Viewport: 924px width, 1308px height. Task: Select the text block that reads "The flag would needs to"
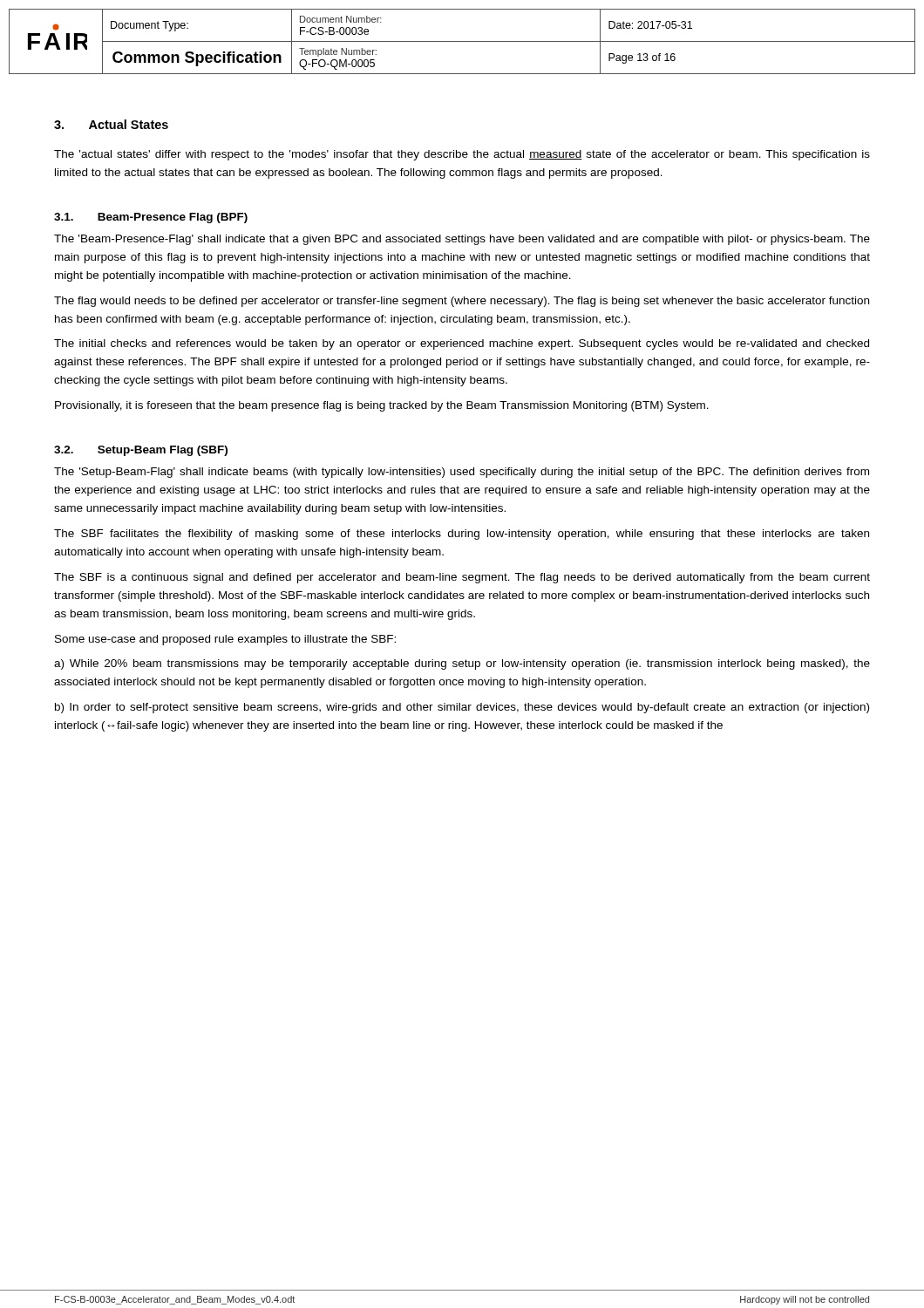tap(462, 309)
